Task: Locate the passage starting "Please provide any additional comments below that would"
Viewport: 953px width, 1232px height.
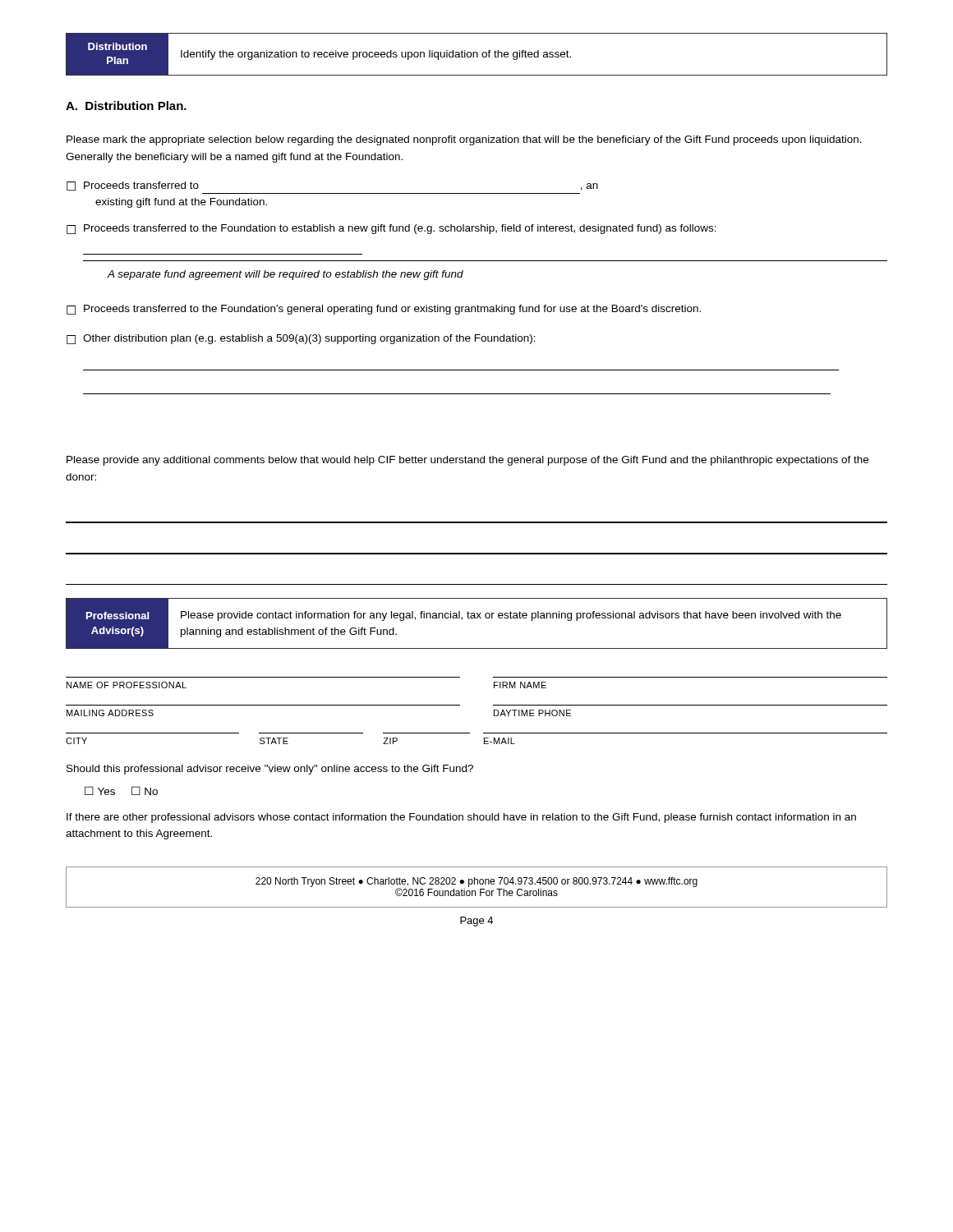Action: click(x=476, y=469)
